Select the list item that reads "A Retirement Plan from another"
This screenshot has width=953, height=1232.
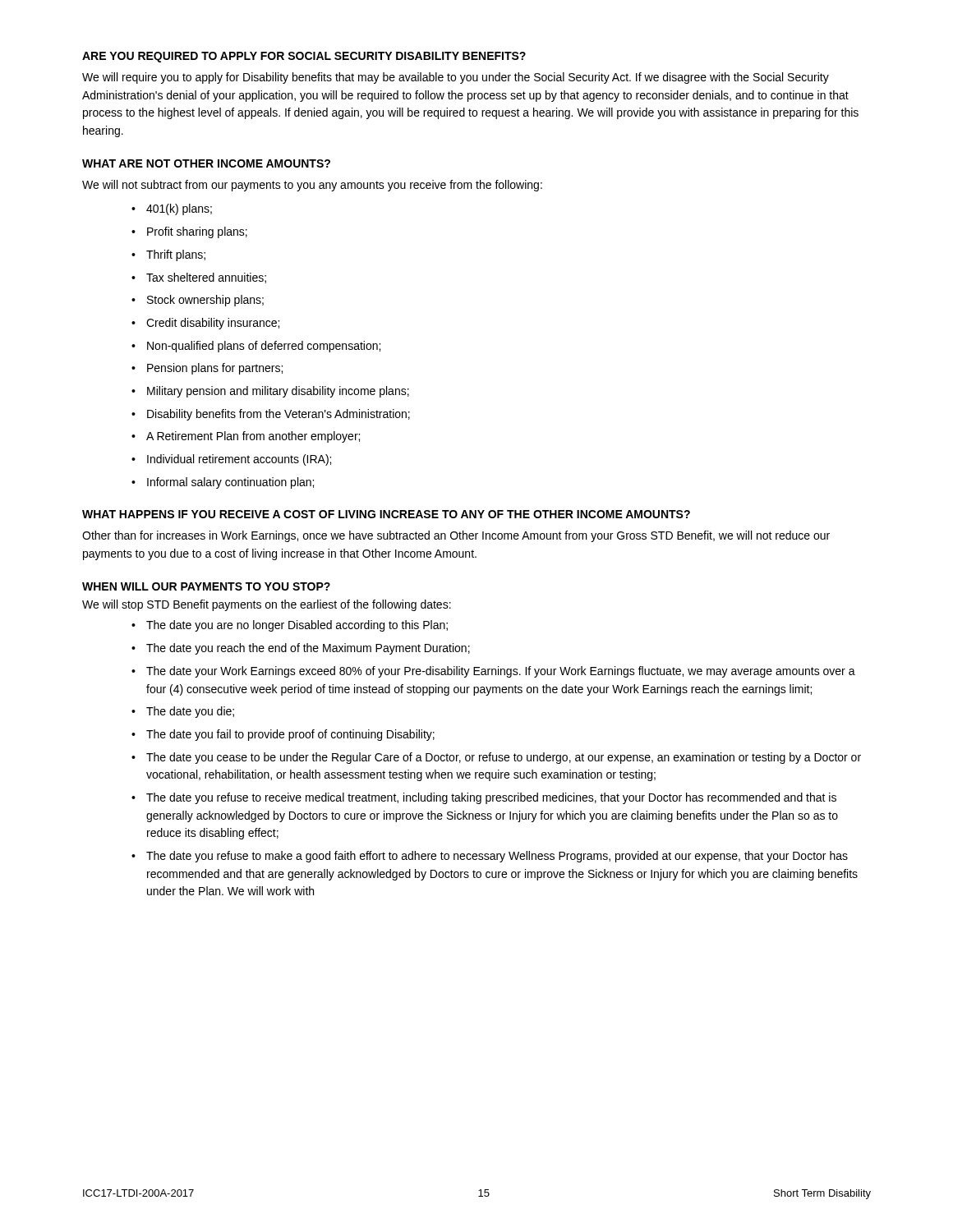click(254, 436)
